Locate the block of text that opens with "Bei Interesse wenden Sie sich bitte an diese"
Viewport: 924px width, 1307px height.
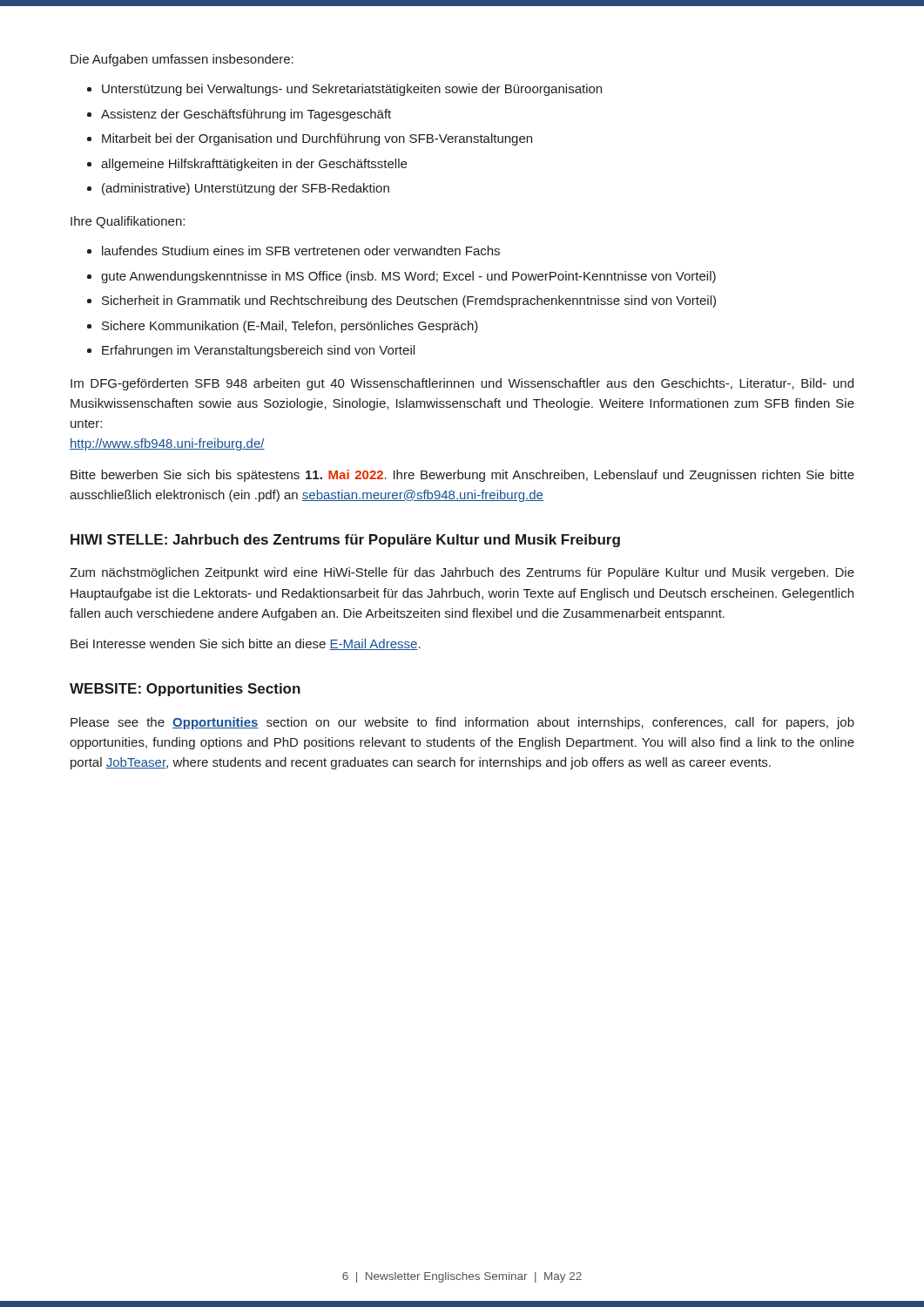246,644
